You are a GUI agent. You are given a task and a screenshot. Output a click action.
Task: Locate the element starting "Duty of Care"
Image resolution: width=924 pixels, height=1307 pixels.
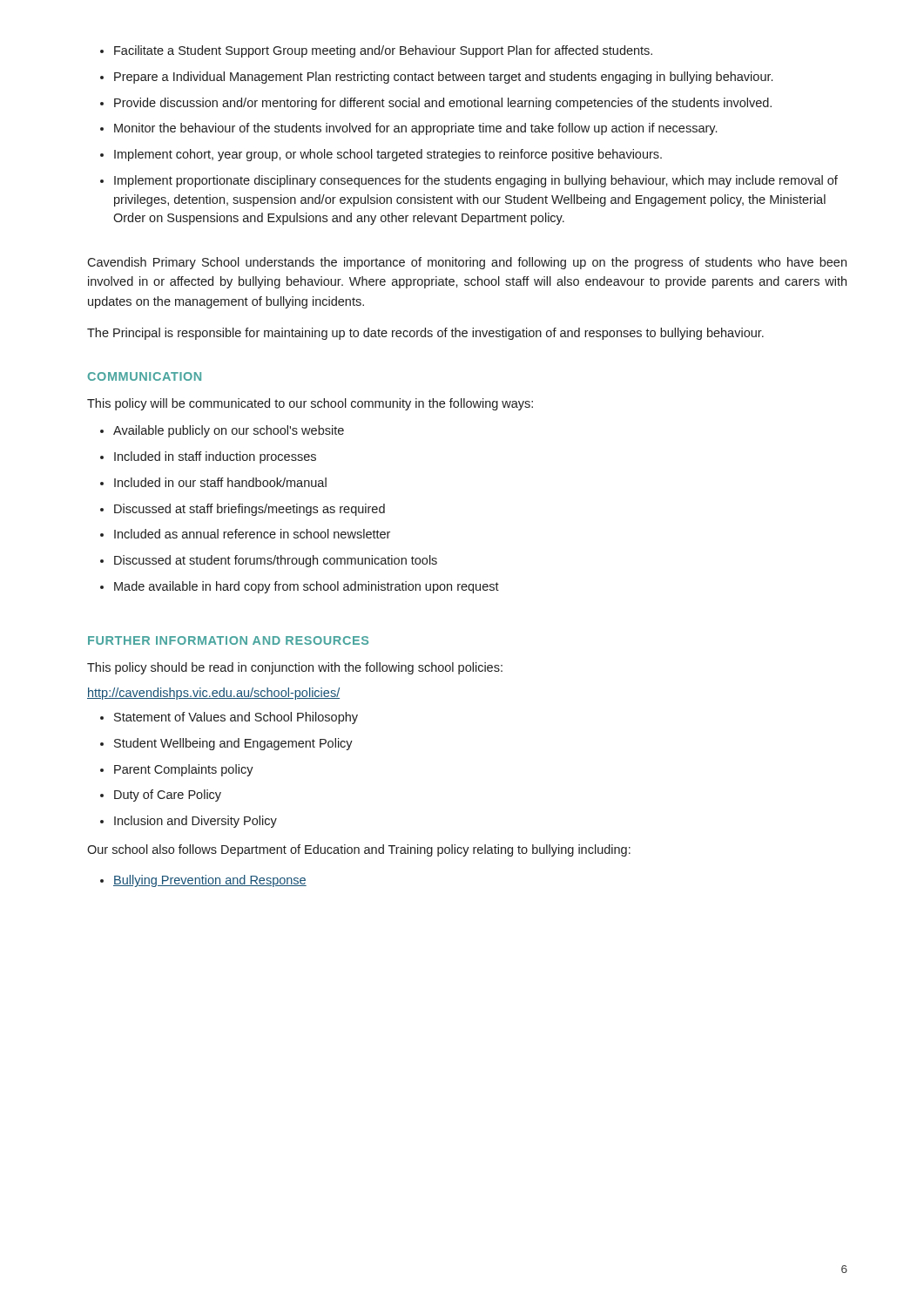(168, 796)
